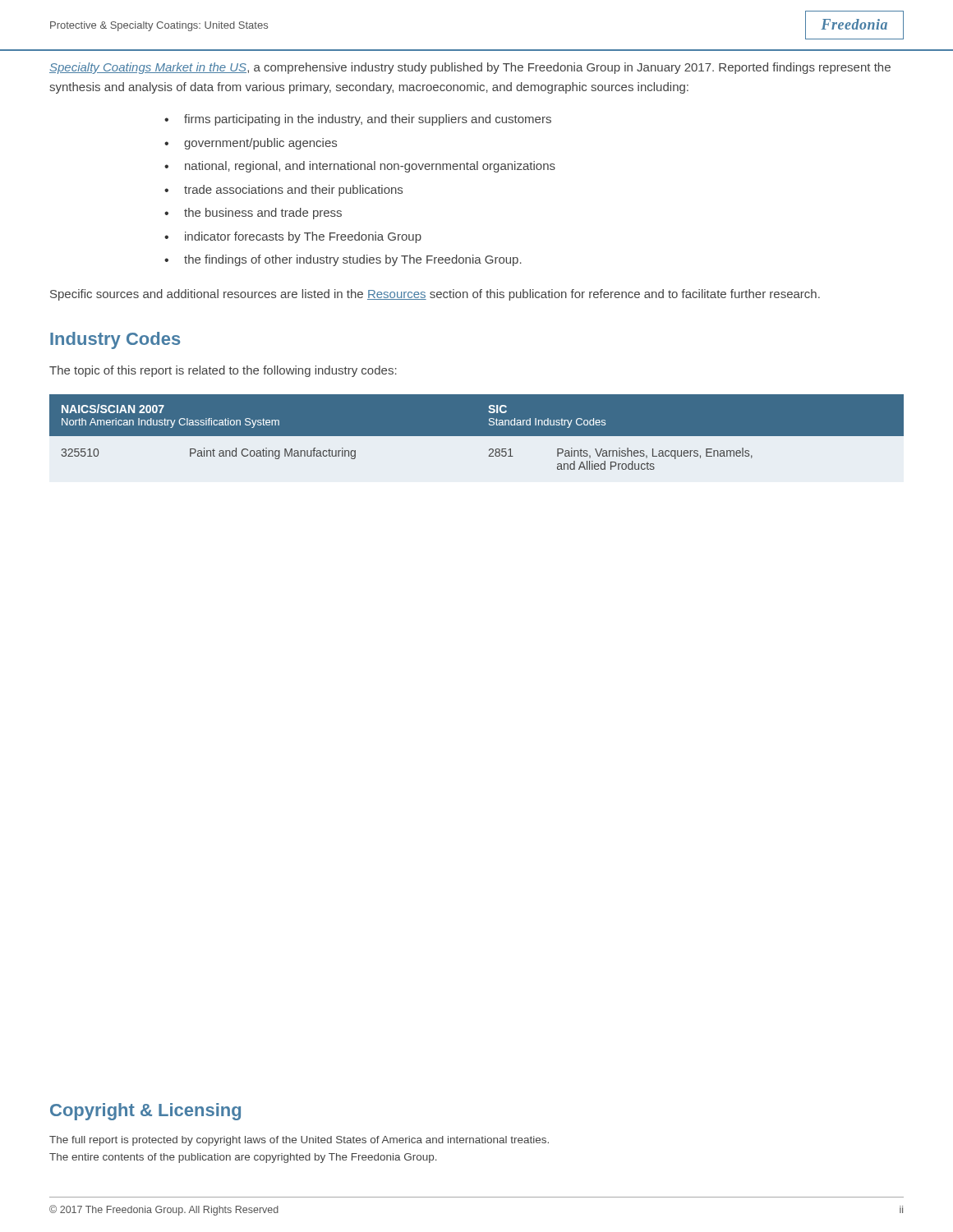Find the element starting "government/public agencies"
Screen dimensions: 1232x953
261,142
